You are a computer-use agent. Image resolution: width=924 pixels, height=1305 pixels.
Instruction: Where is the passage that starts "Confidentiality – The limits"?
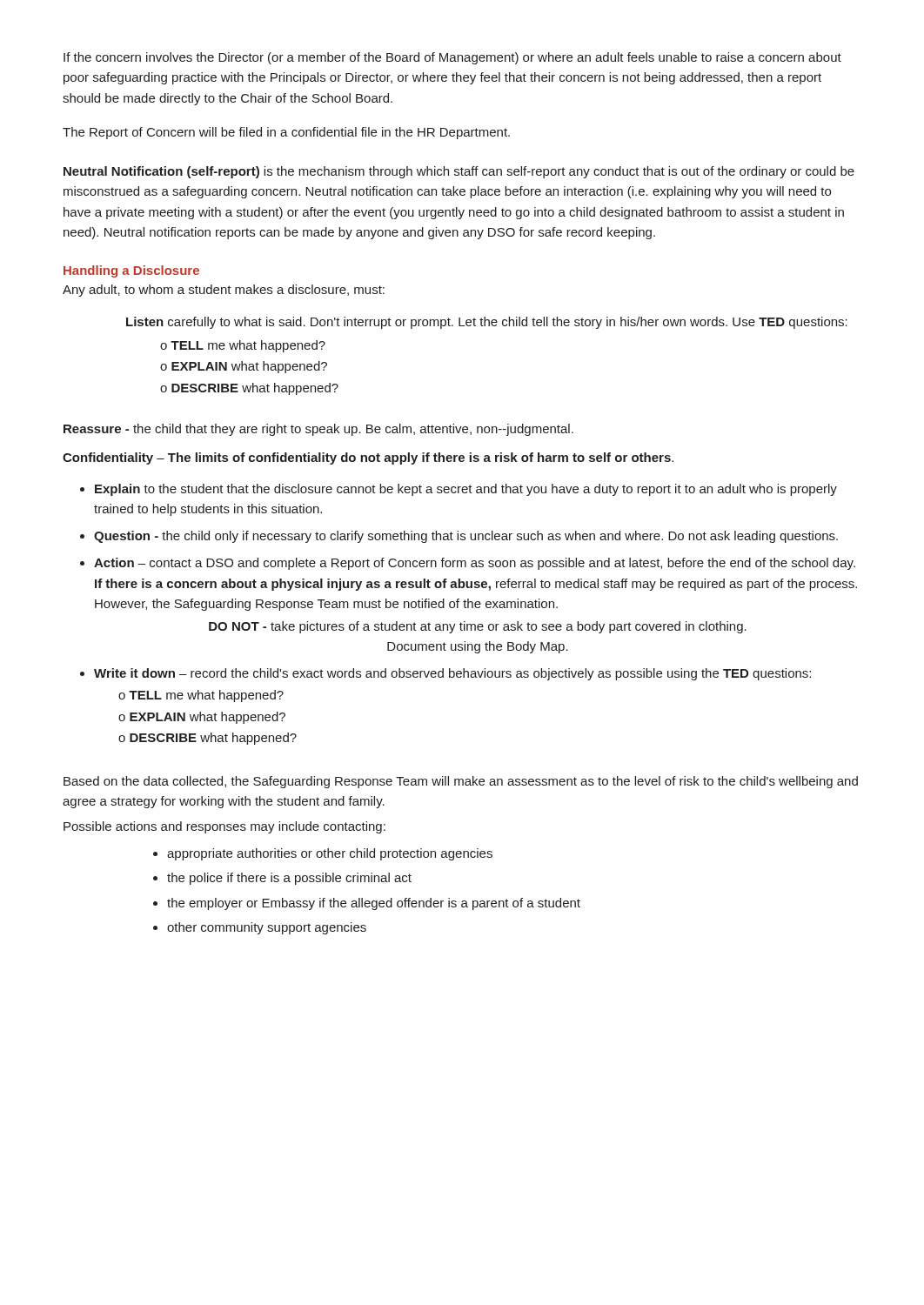369,457
